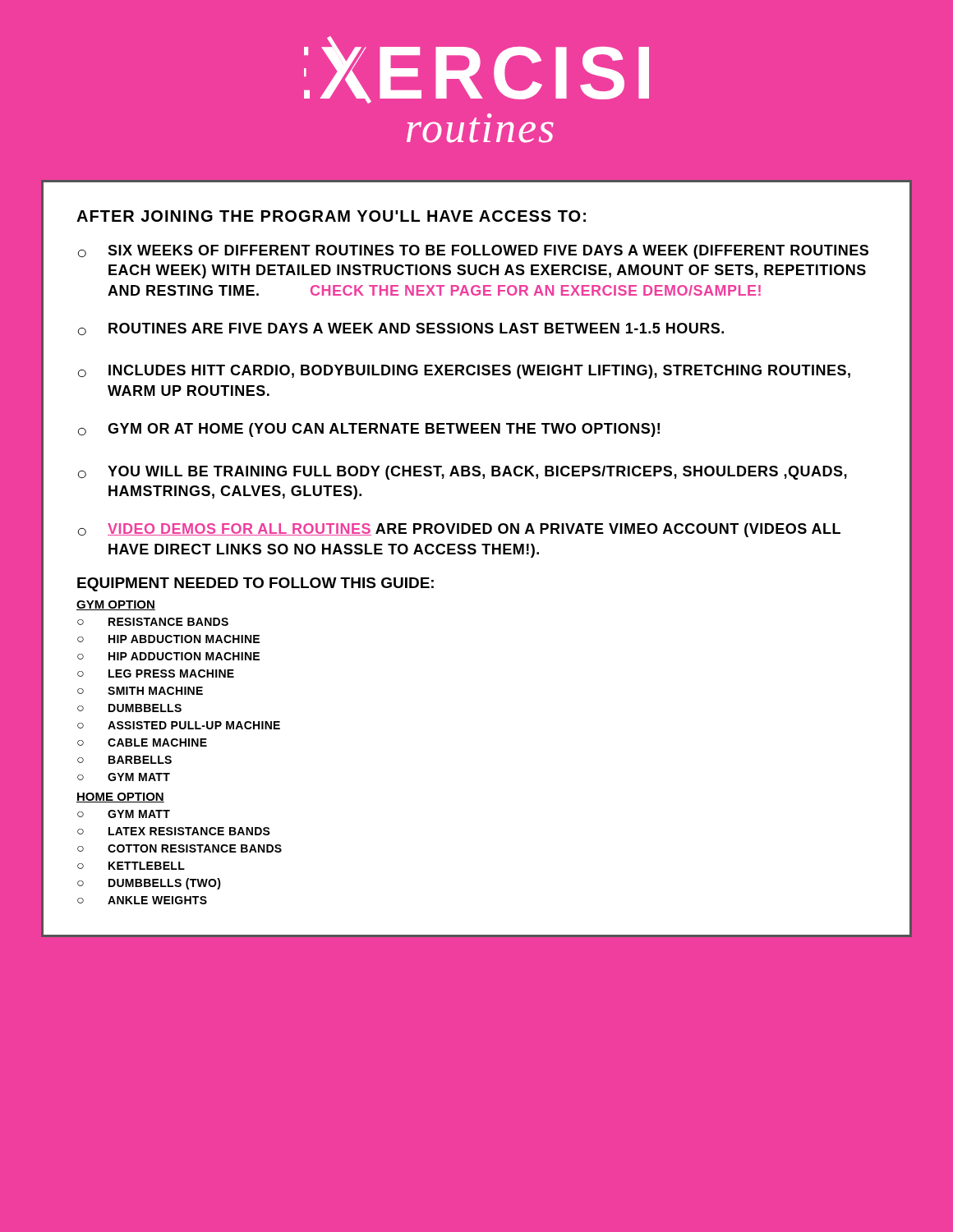Click where it says "HOME OPTION"
This screenshot has width=953, height=1232.
tap(120, 796)
